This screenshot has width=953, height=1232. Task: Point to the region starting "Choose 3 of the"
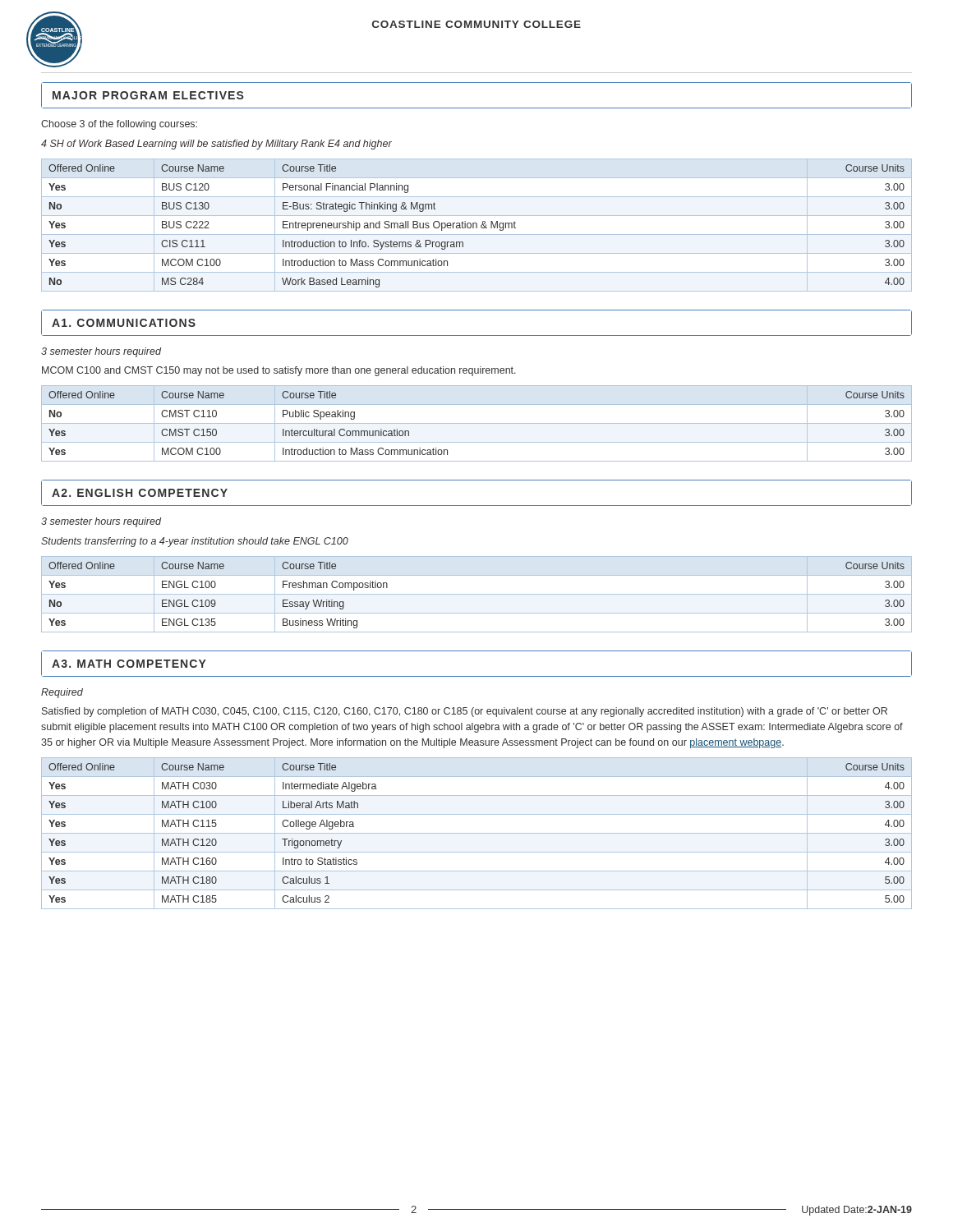(x=120, y=124)
